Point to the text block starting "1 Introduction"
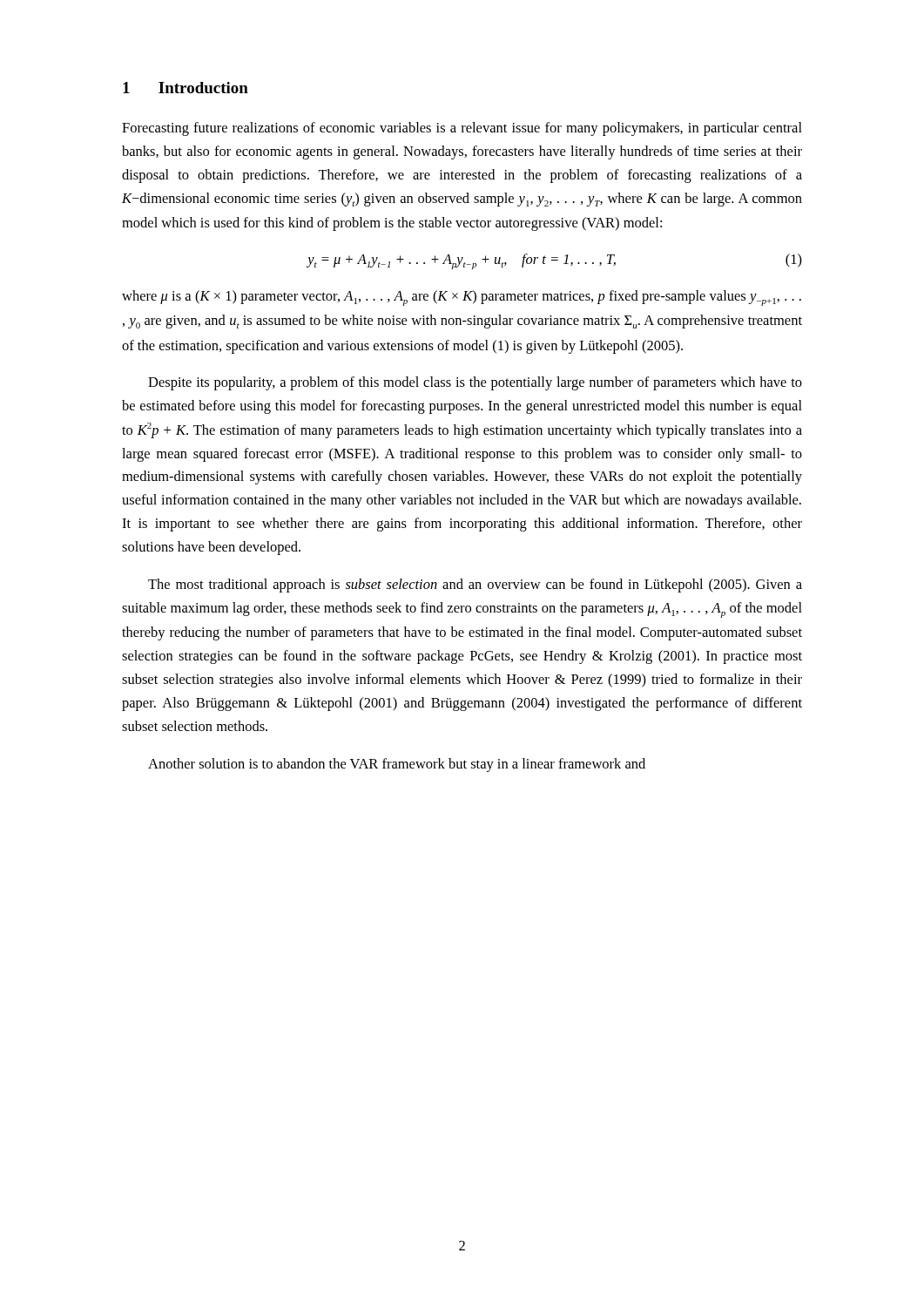Image resolution: width=924 pixels, height=1307 pixels. point(185,88)
